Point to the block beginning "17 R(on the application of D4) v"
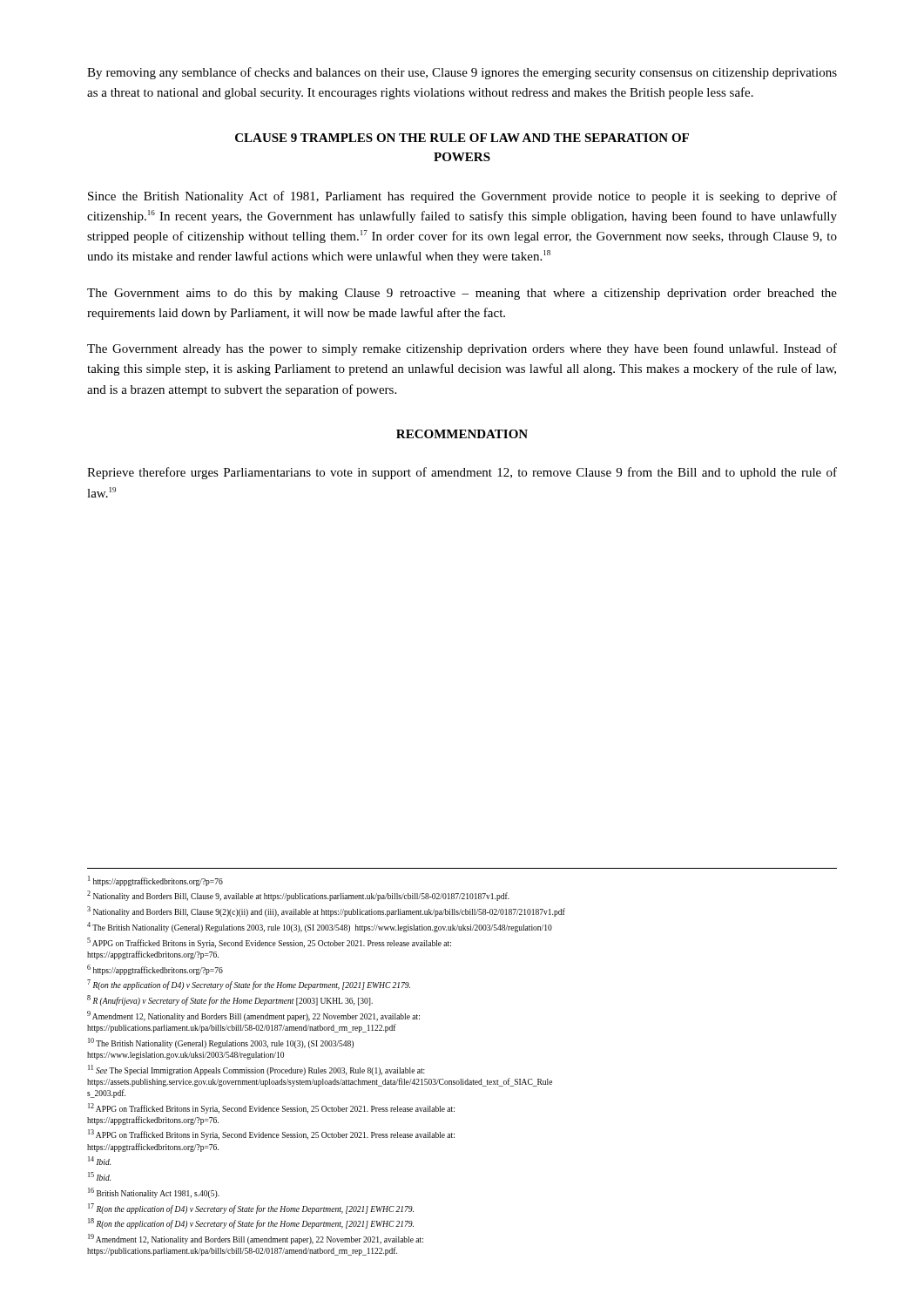 click(251, 1208)
